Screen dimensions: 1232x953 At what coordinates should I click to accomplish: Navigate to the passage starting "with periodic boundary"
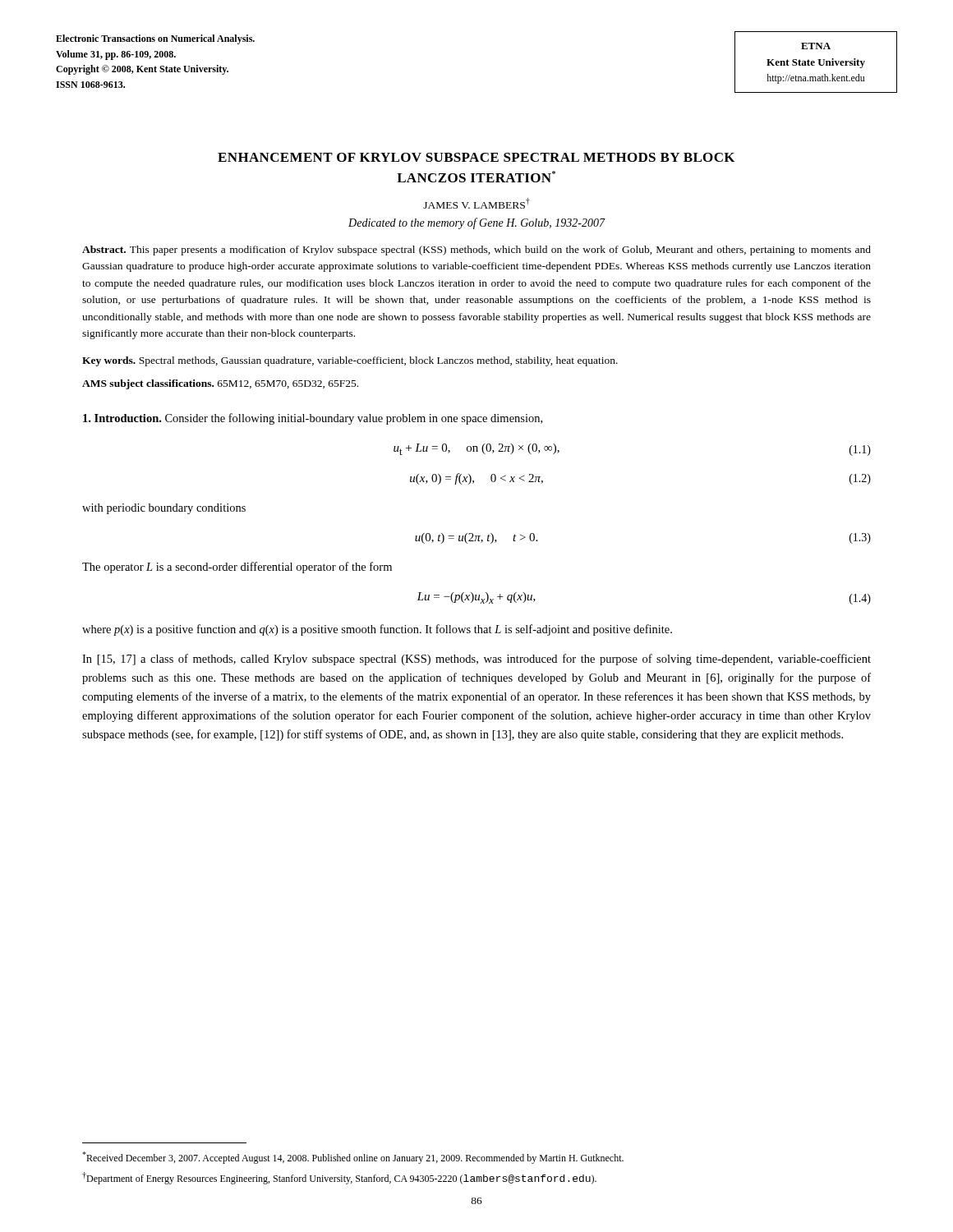point(164,508)
